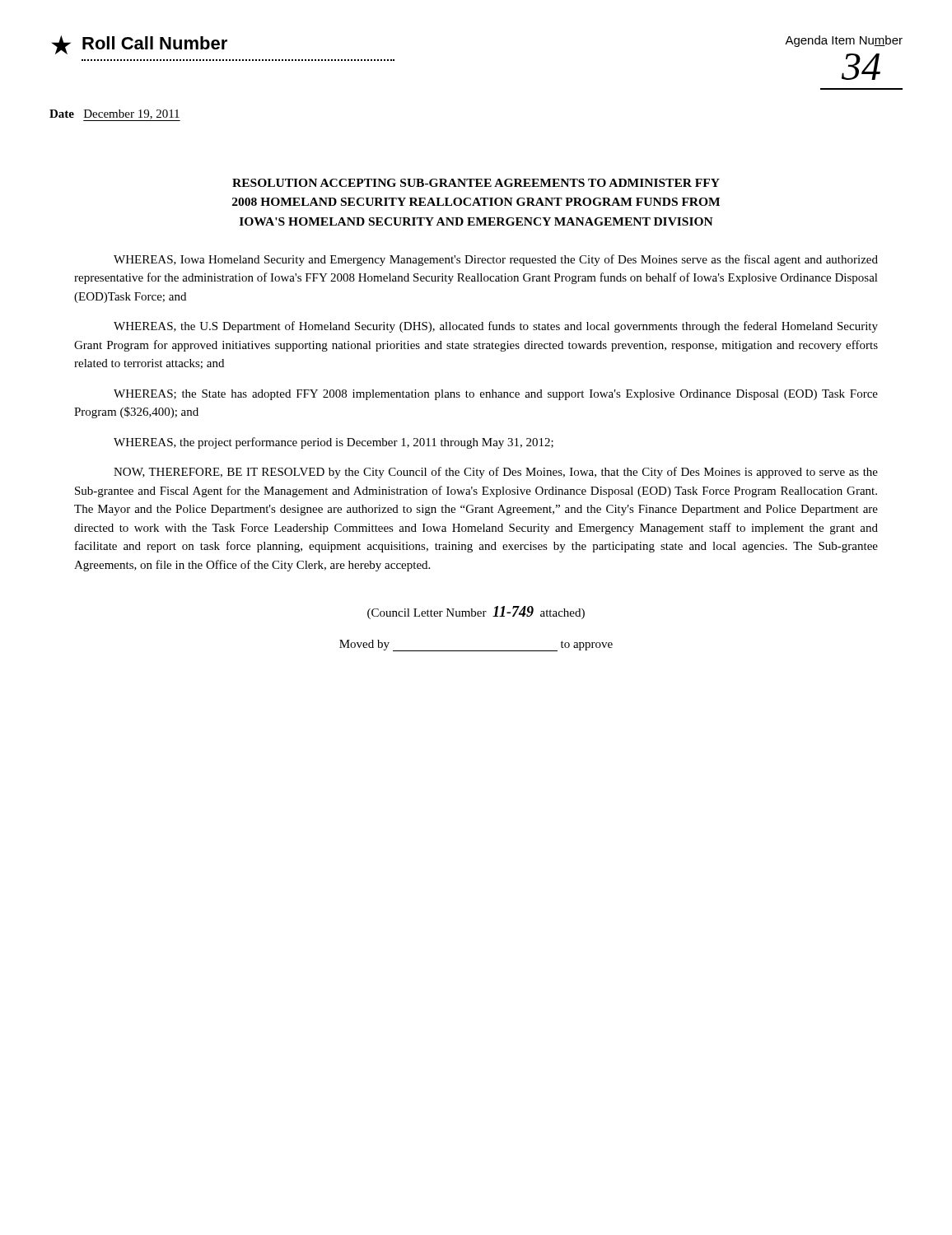The height and width of the screenshot is (1235, 952).
Task: Locate the element starting "WHEREAS, Iowa Homeland Security and Emergency"
Action: click(x=476, y=278)
